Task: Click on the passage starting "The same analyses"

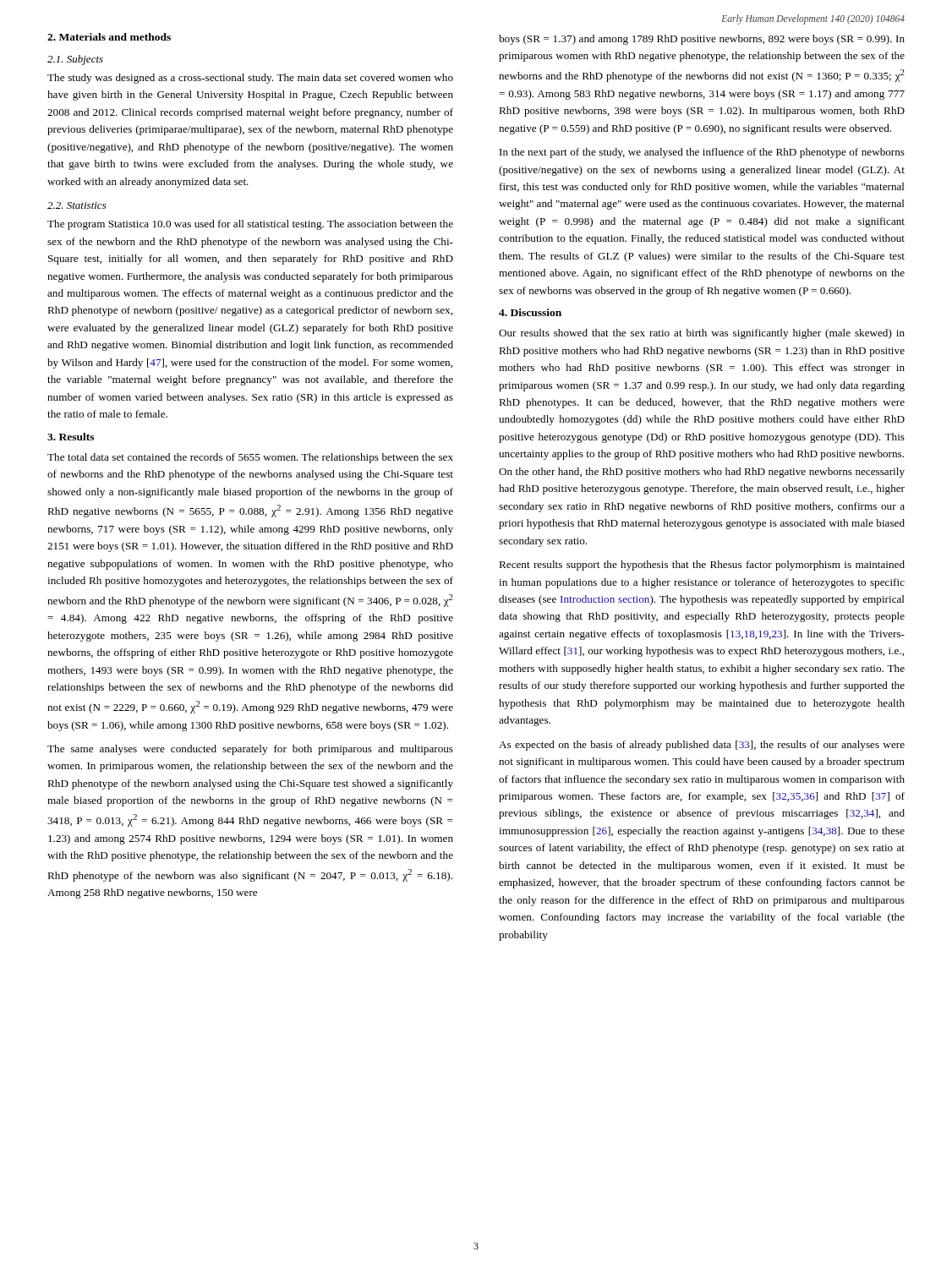Action: pos(250,821)
